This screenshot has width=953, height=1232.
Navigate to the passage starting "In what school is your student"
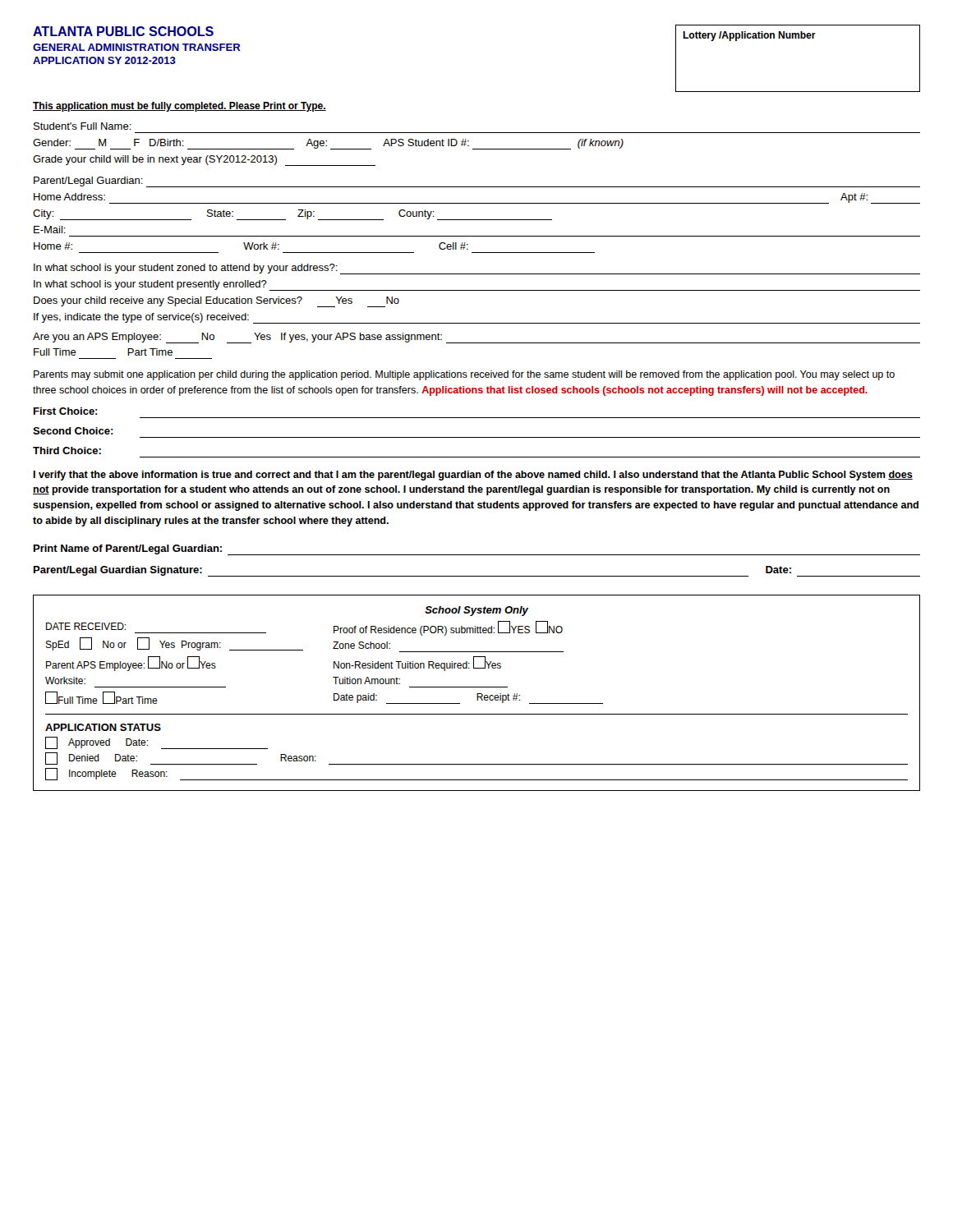476,292
